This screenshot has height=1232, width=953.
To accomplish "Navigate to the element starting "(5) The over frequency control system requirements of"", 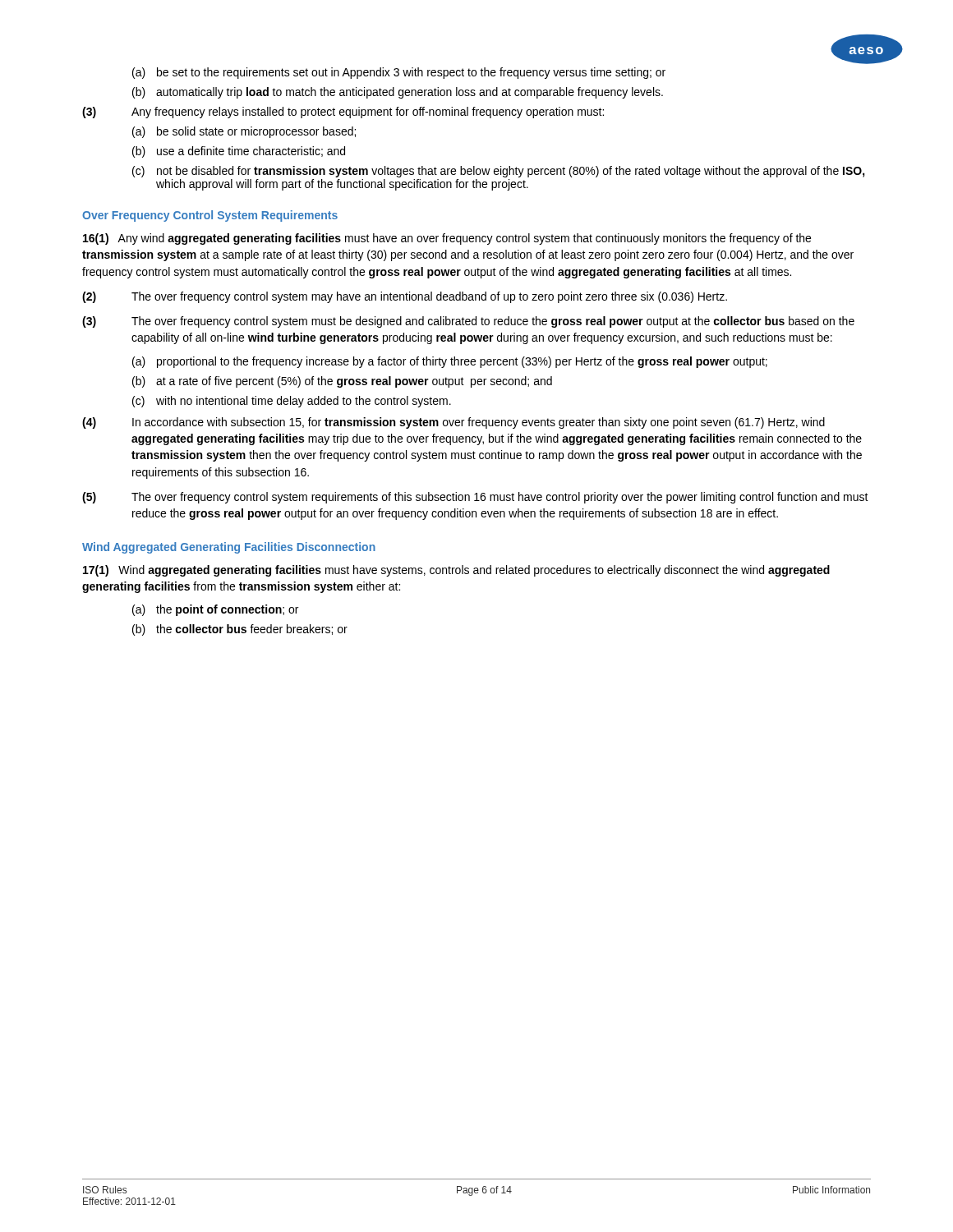I will pos(476,505).
